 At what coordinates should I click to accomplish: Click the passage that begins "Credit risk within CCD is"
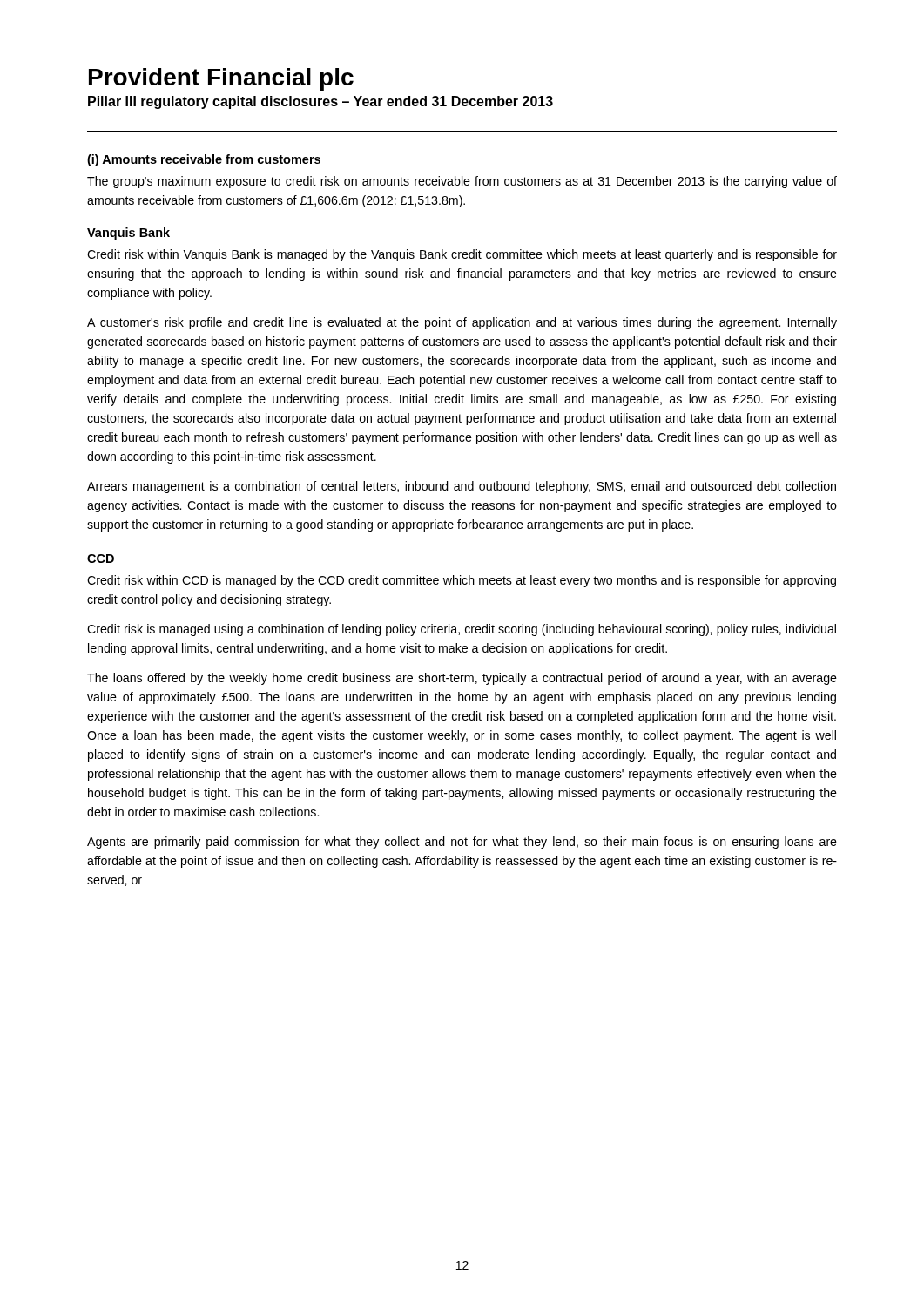(x=462, y=590)
